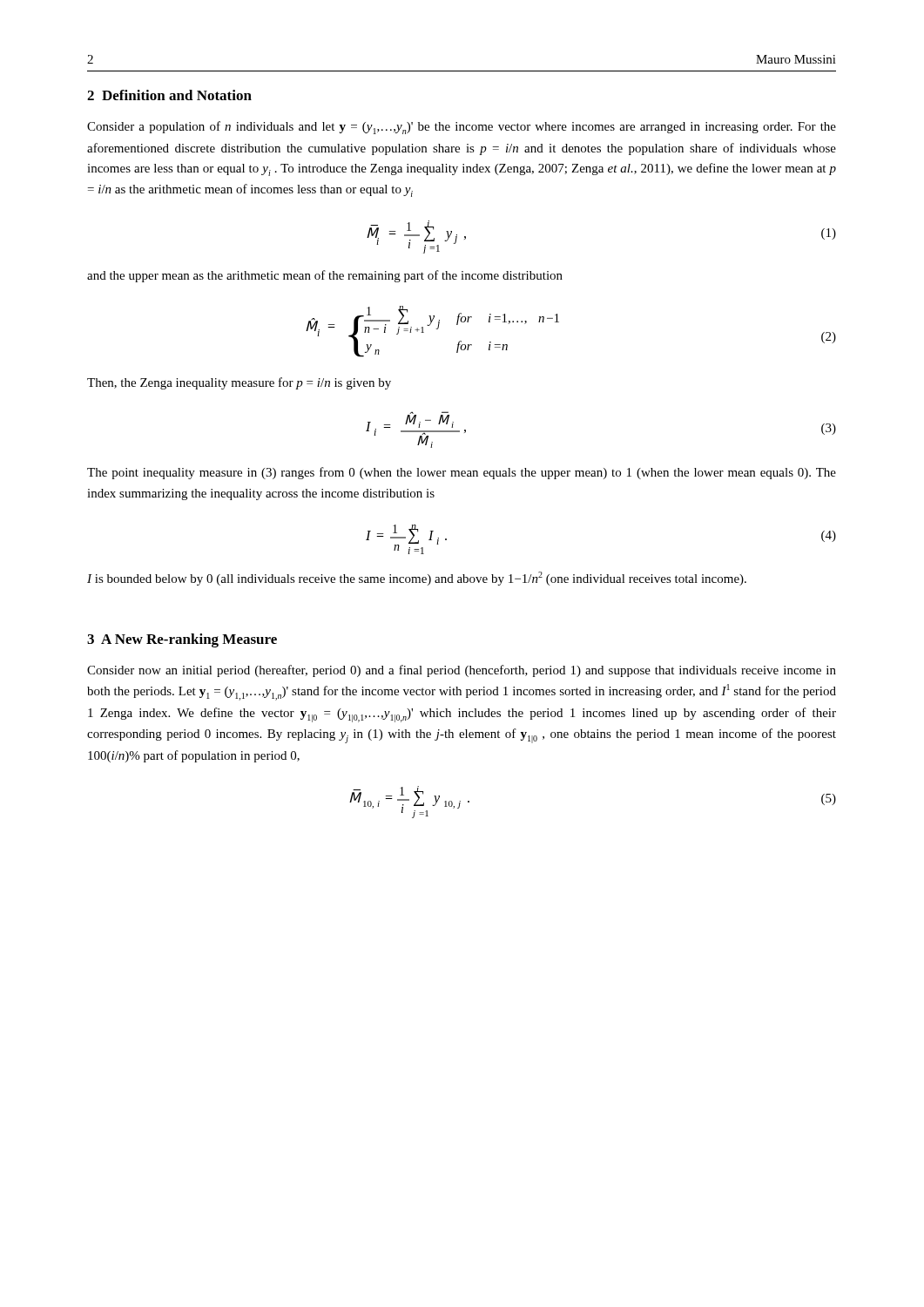Point to the block starting "I = 1 n"
Viewport: 924px width, 1307px height.
[x=412, y=539]
